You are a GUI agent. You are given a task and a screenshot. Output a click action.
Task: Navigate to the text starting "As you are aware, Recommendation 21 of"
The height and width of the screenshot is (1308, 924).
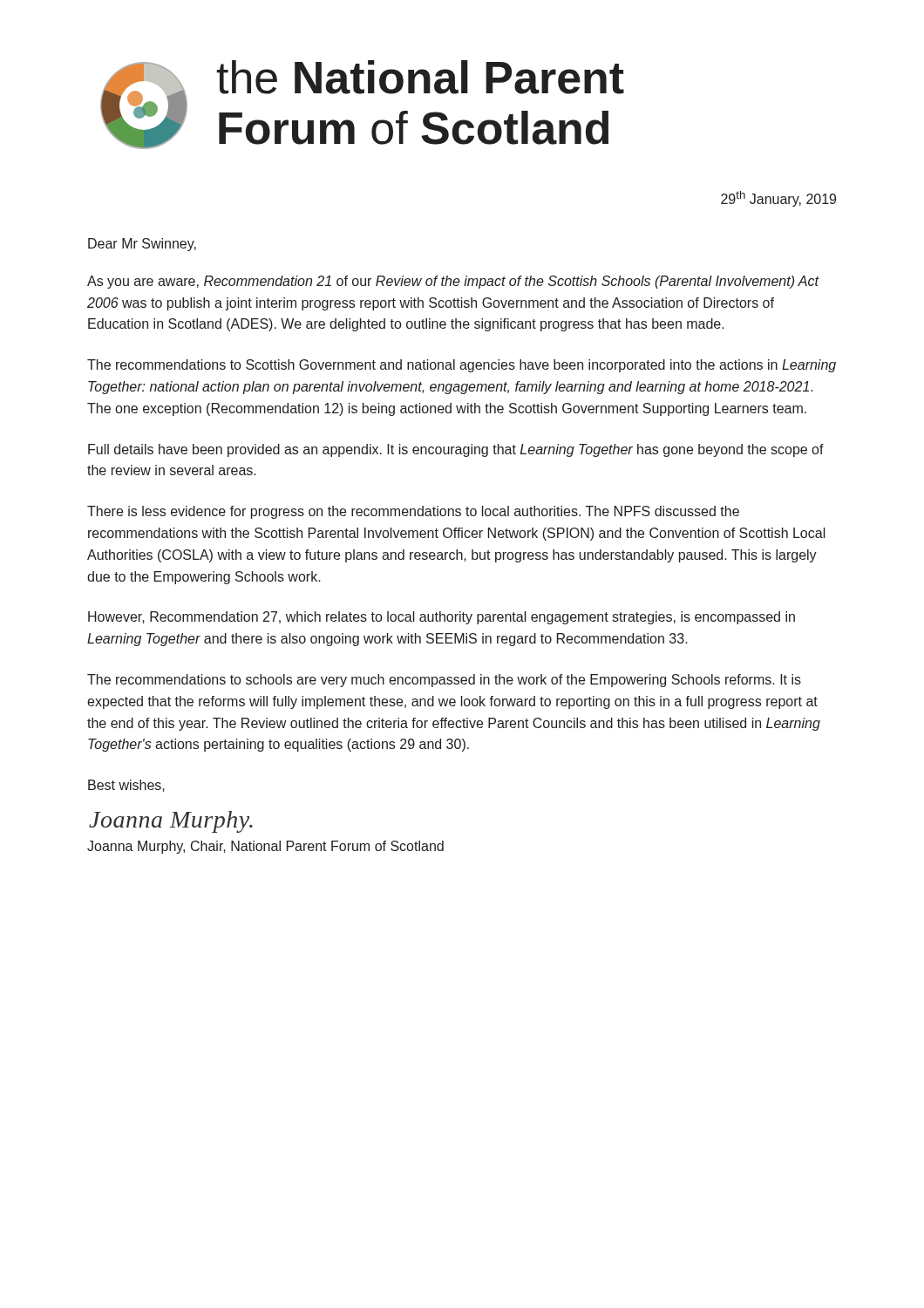[453, 303]
